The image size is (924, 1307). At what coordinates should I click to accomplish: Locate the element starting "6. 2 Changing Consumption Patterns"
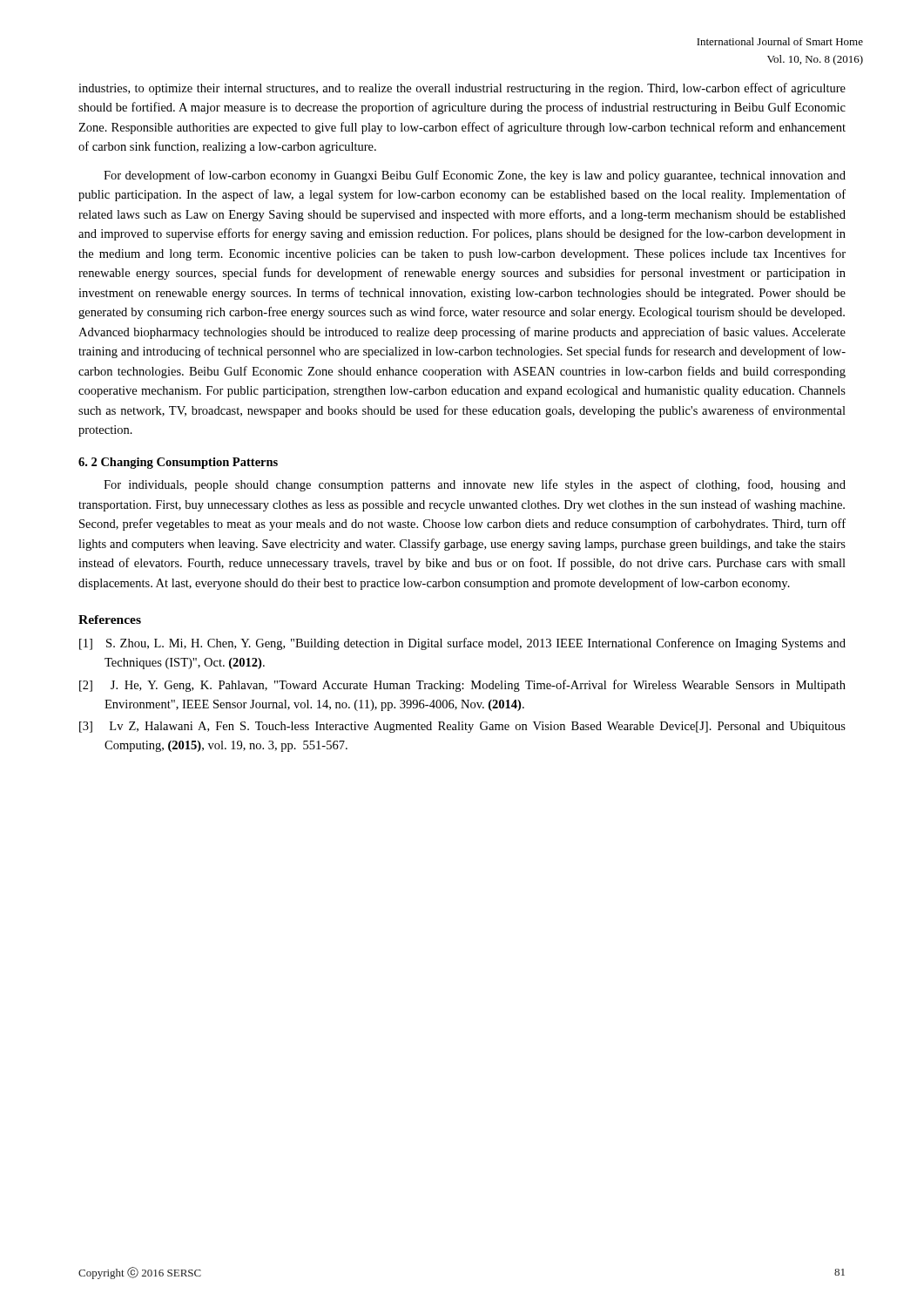tap(178, 462)
